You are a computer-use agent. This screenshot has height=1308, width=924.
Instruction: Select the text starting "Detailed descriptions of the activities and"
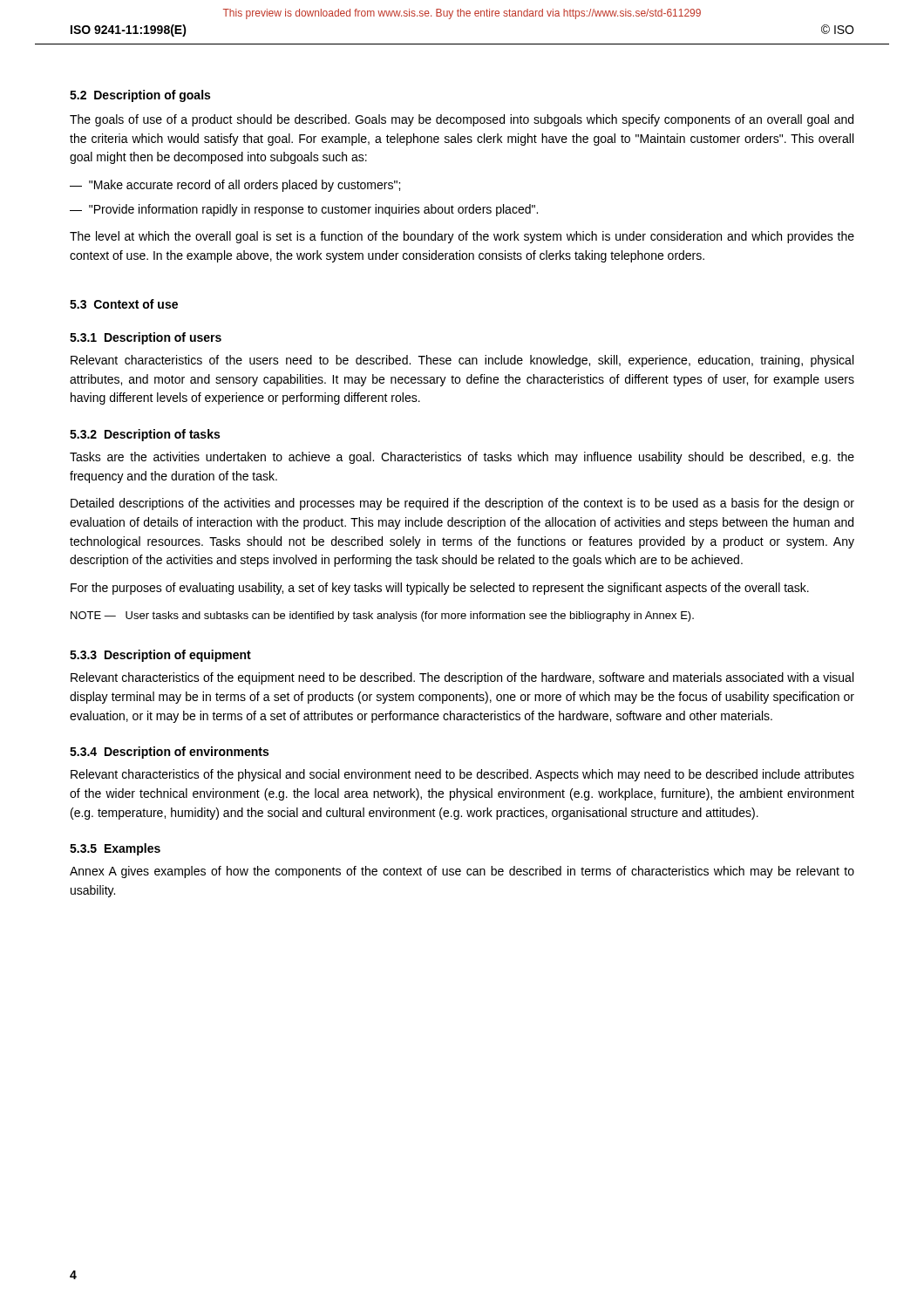462,532
